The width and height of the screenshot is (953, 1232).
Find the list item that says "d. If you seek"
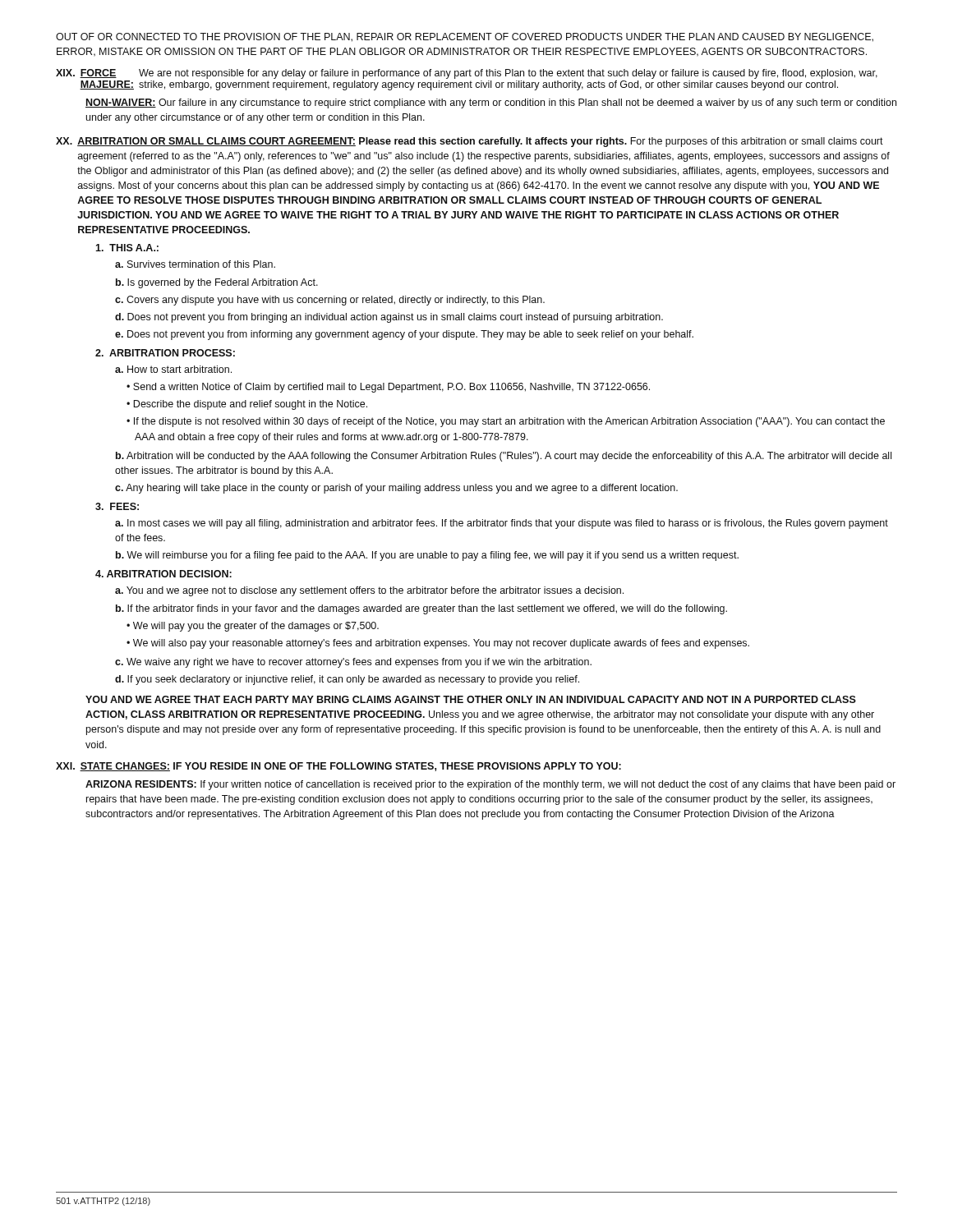pos(348,679)
